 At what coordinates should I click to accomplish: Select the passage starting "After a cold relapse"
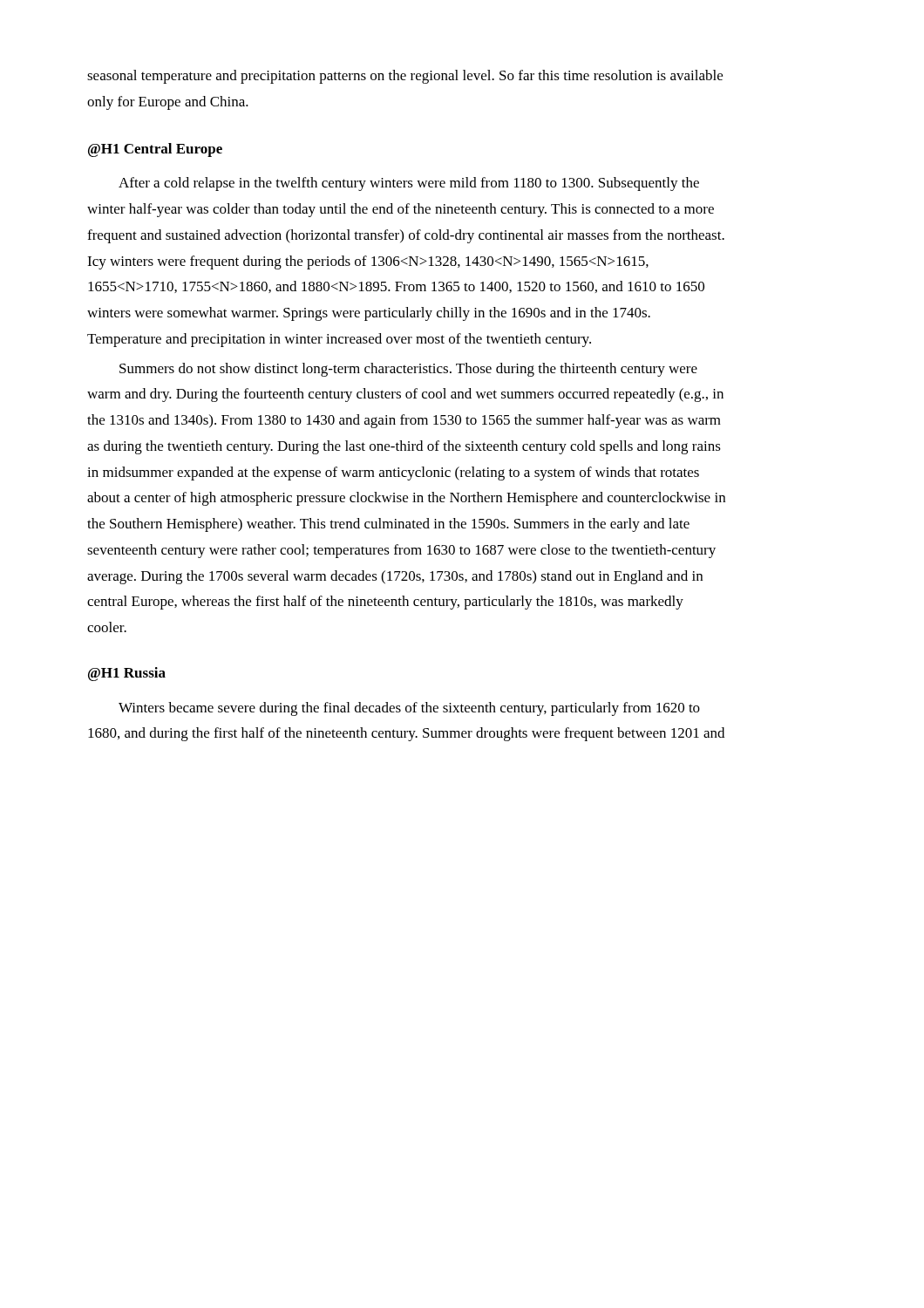pos(462,261)
